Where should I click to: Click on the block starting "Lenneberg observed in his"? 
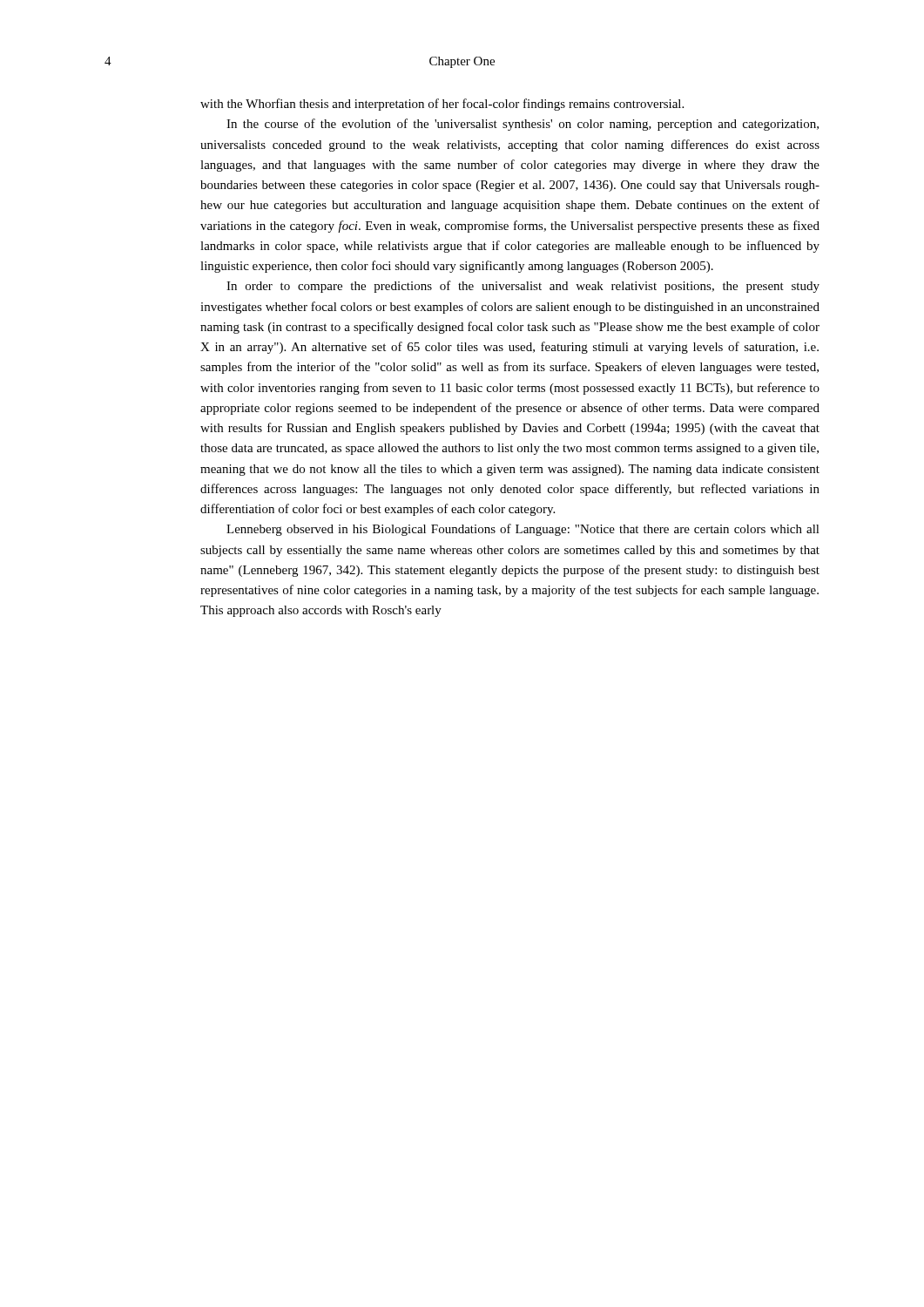pos(510,570)
